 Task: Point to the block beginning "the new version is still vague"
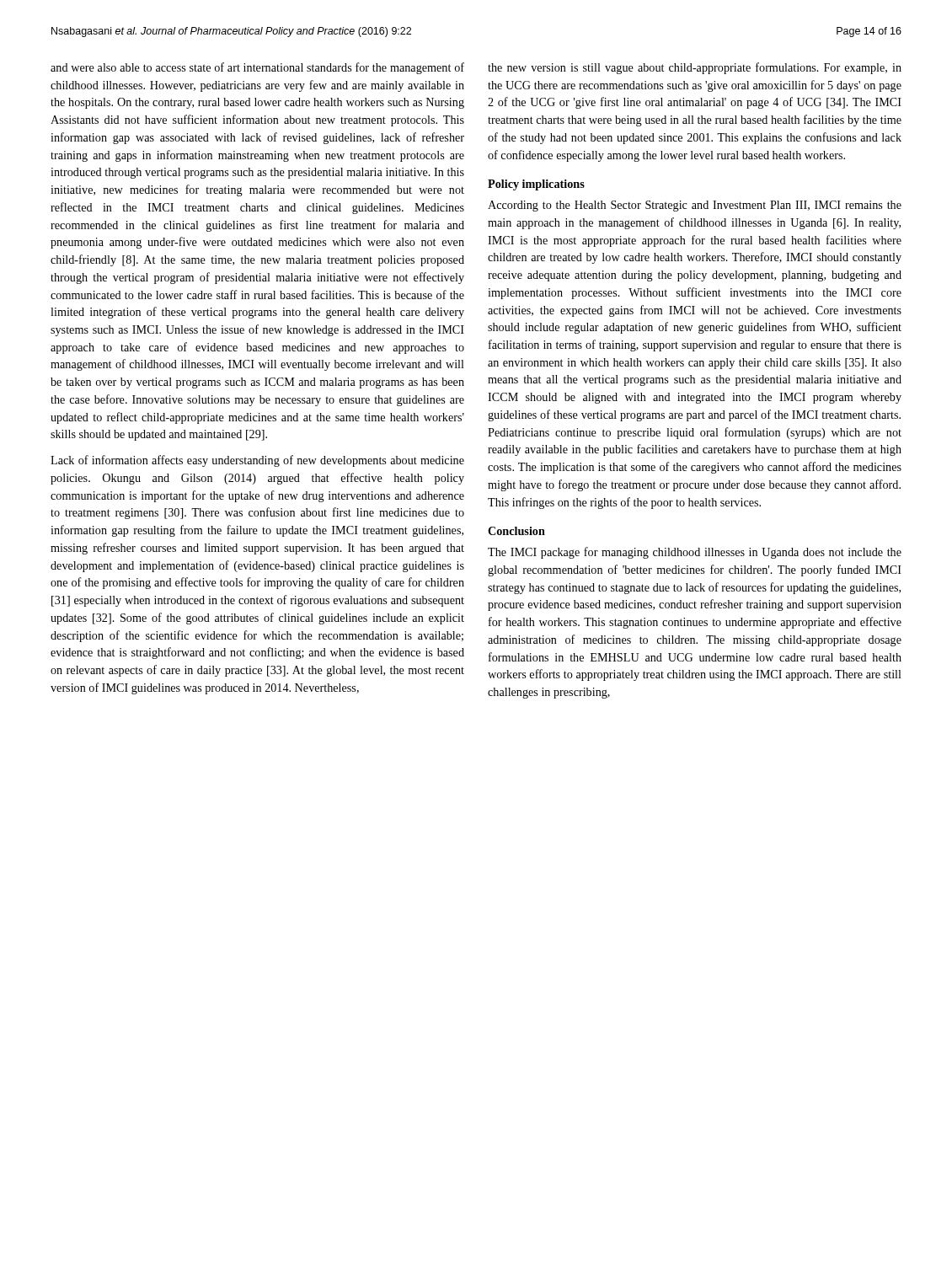tap(695, 111)
